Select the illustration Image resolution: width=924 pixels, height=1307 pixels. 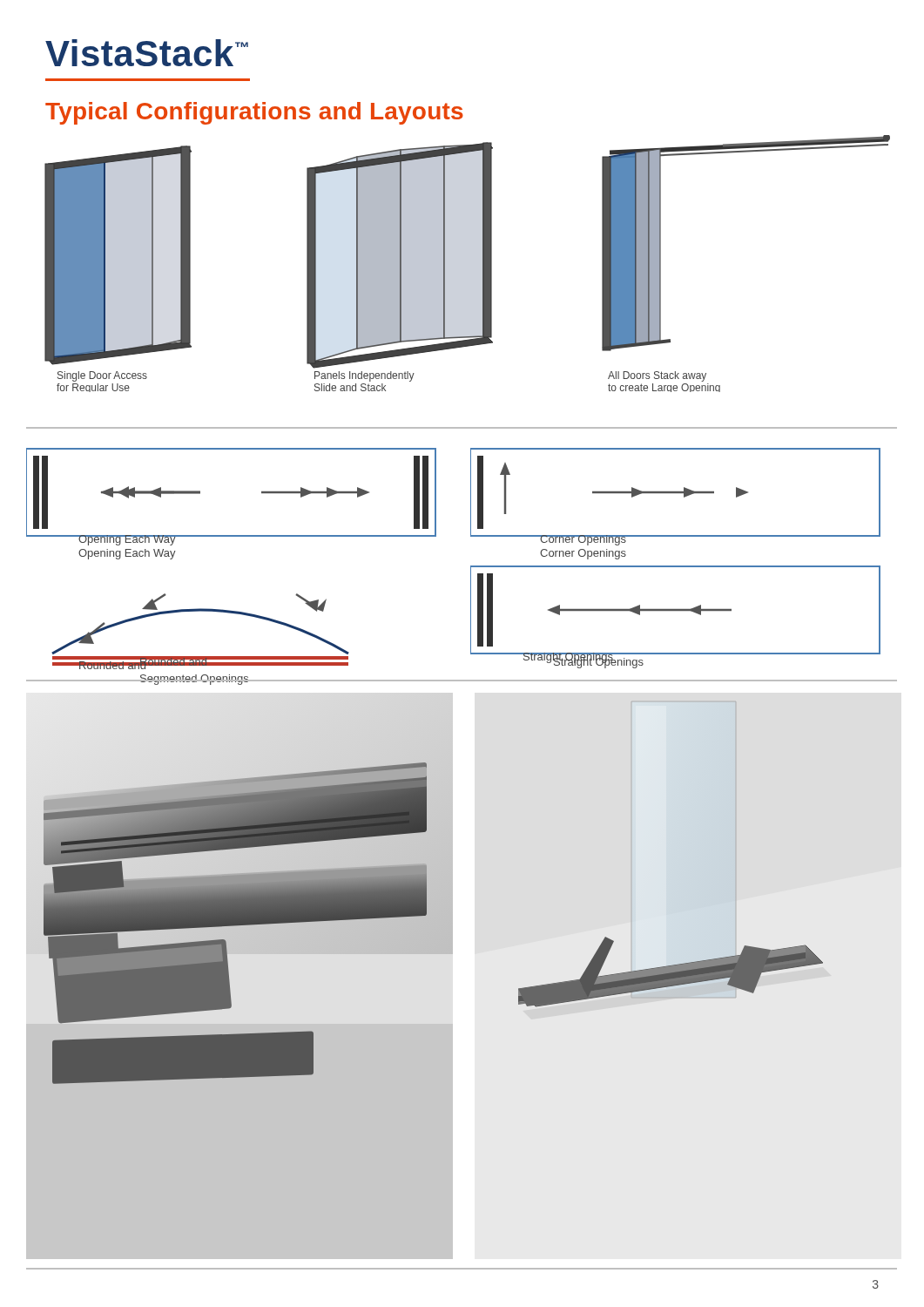[x=462, y=264]
